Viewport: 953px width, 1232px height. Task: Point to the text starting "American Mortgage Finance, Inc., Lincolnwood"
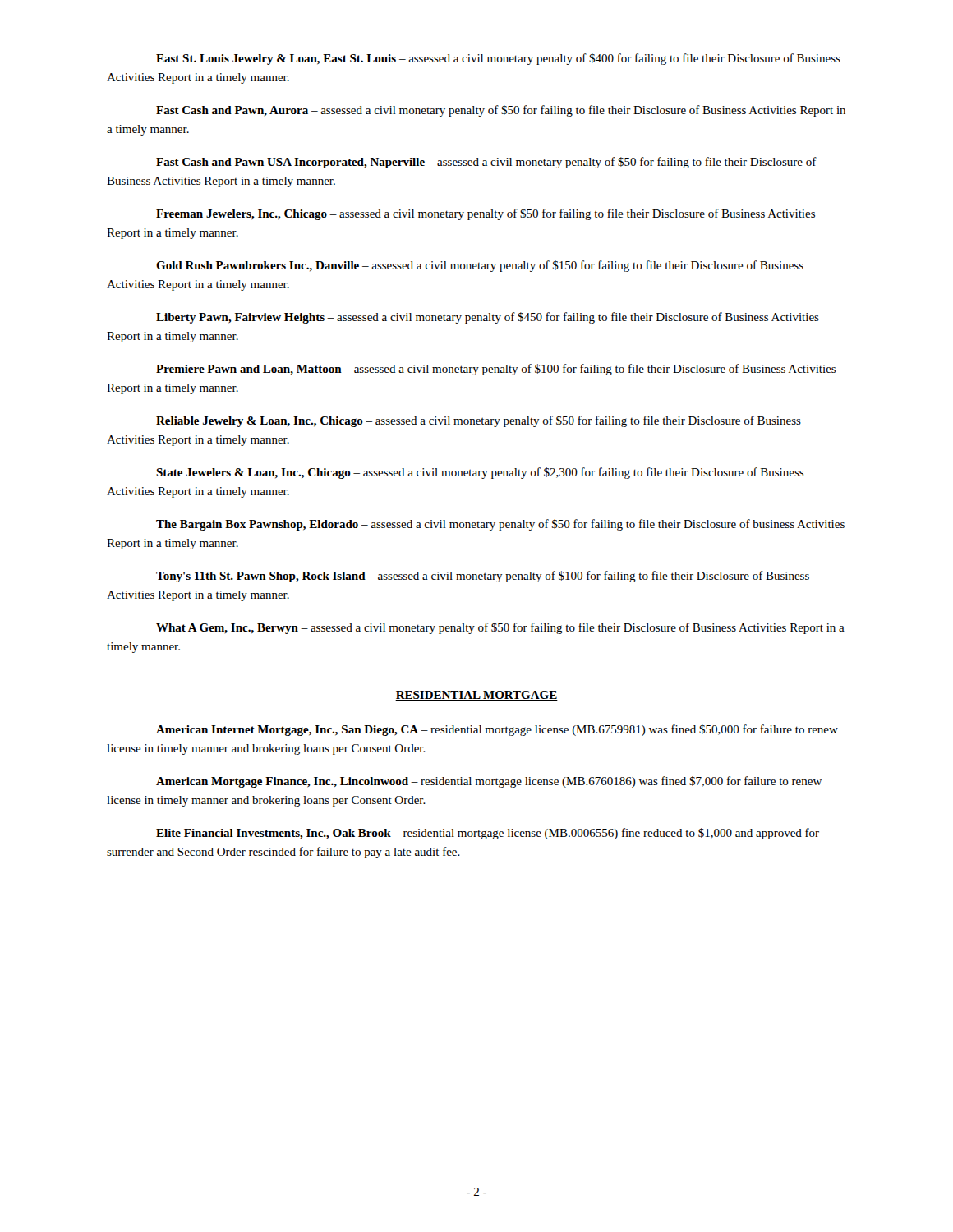pyautogui.click(x=476, y=791)
